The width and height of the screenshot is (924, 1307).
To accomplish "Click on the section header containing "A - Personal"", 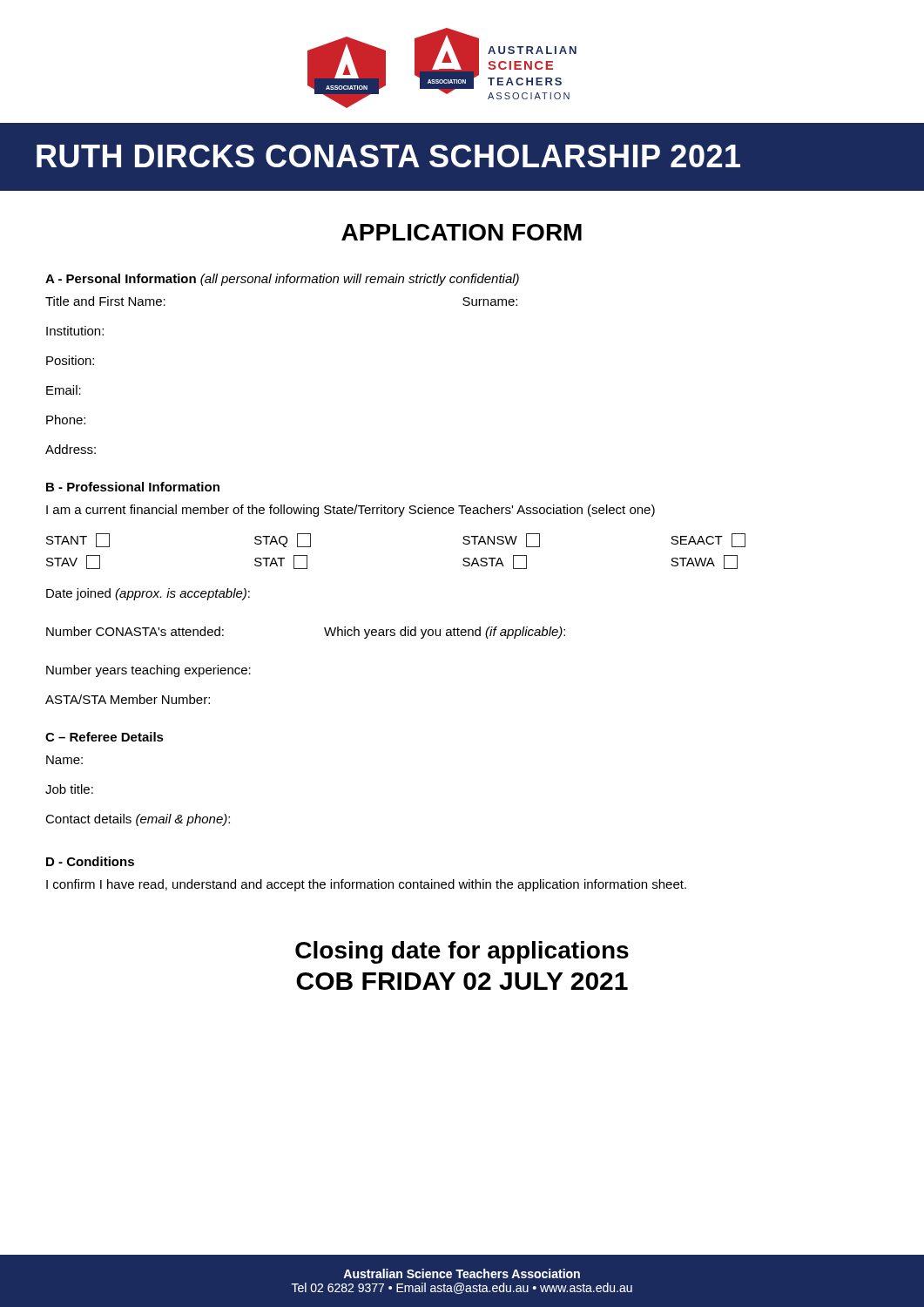I will [282, 278].
